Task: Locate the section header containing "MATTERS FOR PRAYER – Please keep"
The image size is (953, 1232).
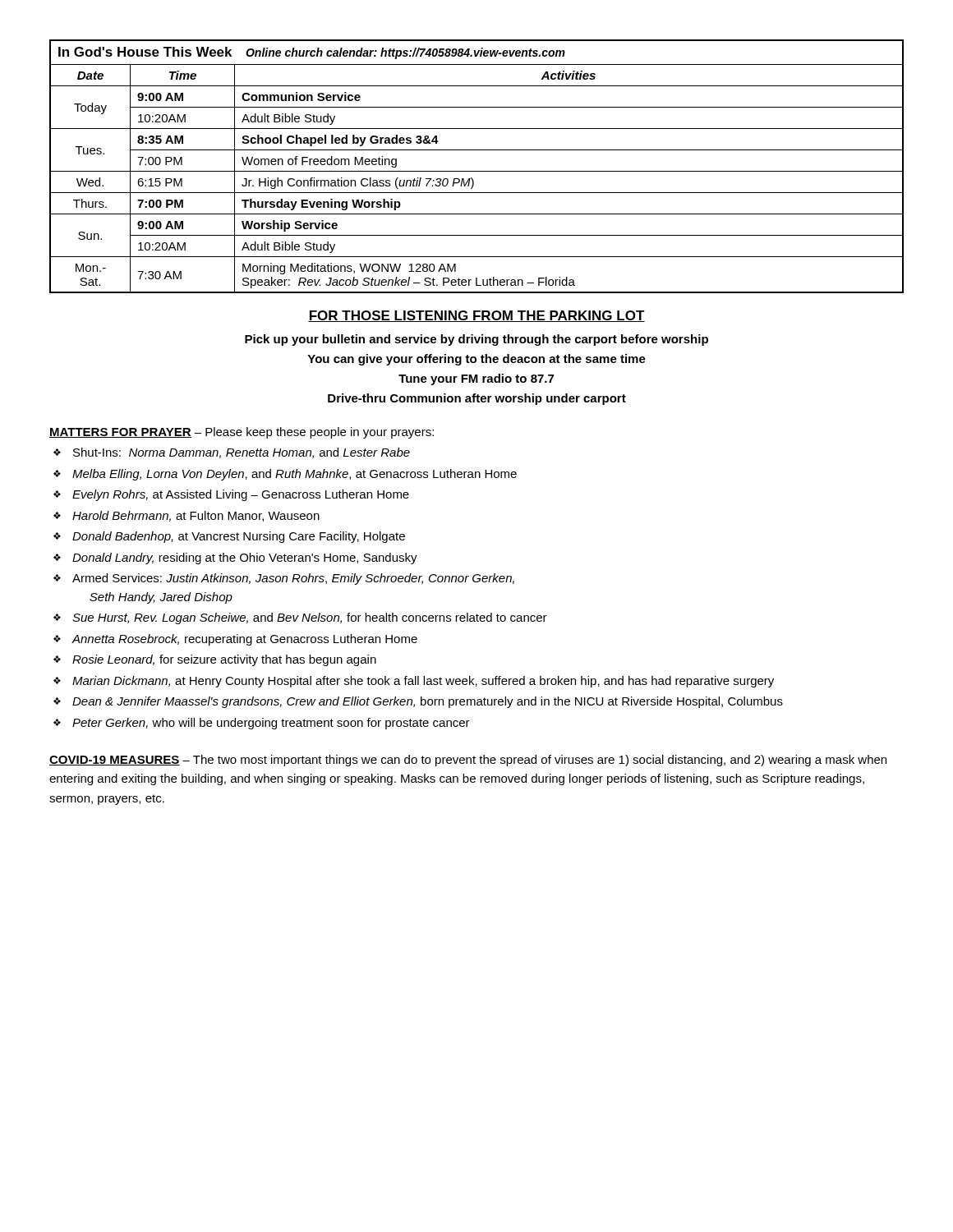Action: (x=242, y=432)
